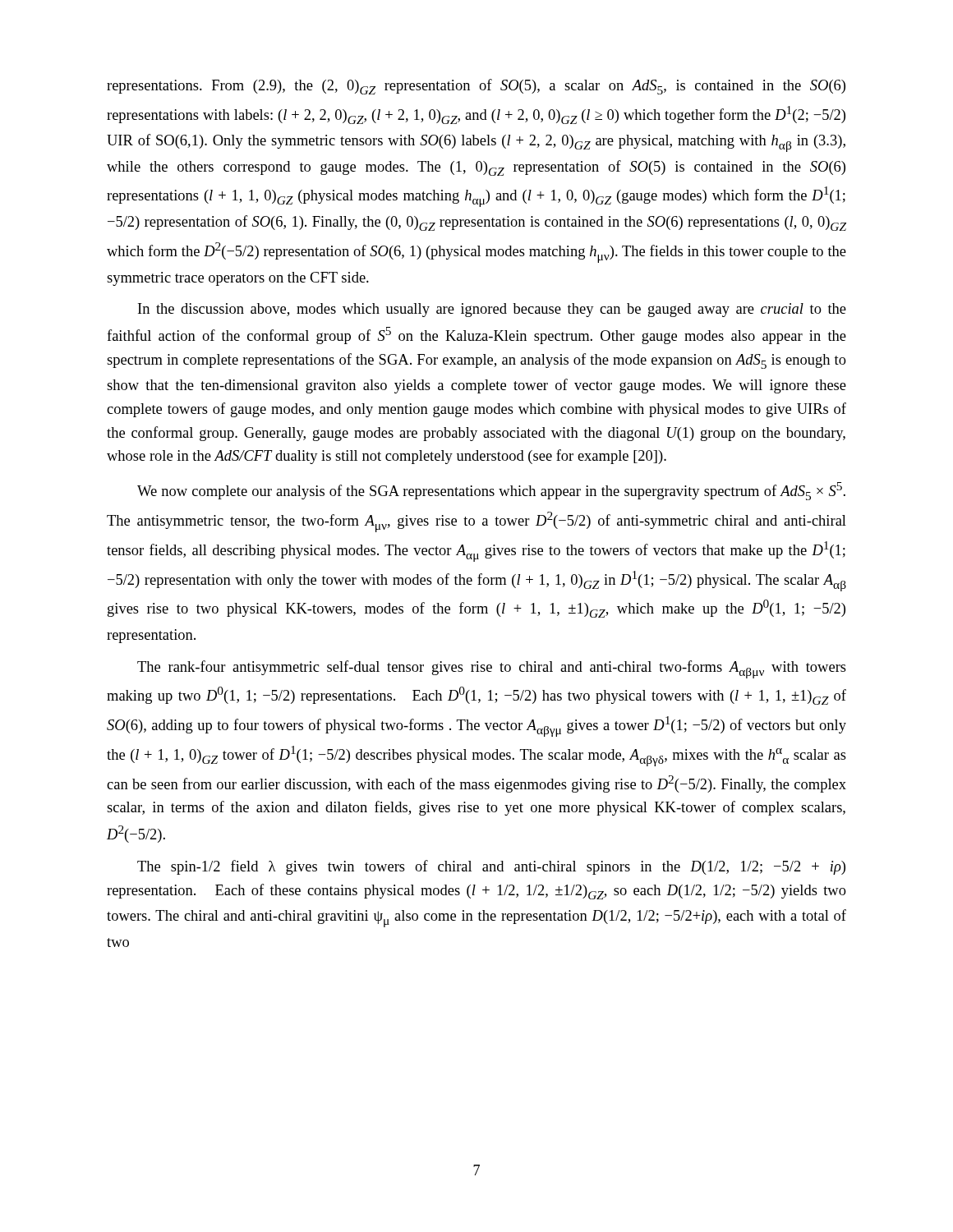The width and height of the screenshot is (953, 1232).
Task: Find the block on this page that starts "The spin-1/2 field λ gives"
Action: (476, 904)
